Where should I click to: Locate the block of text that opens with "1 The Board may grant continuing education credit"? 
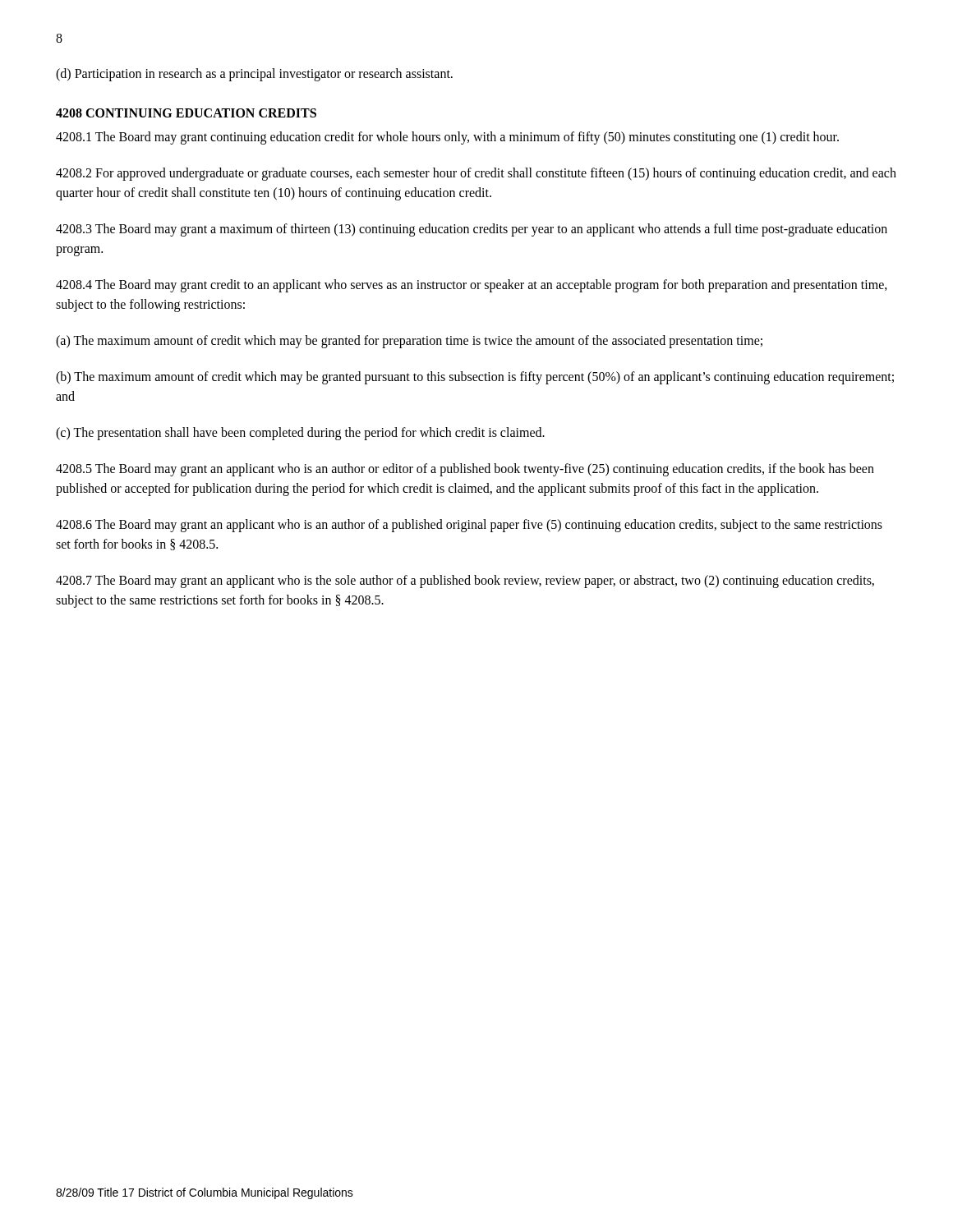coord(448,137)
